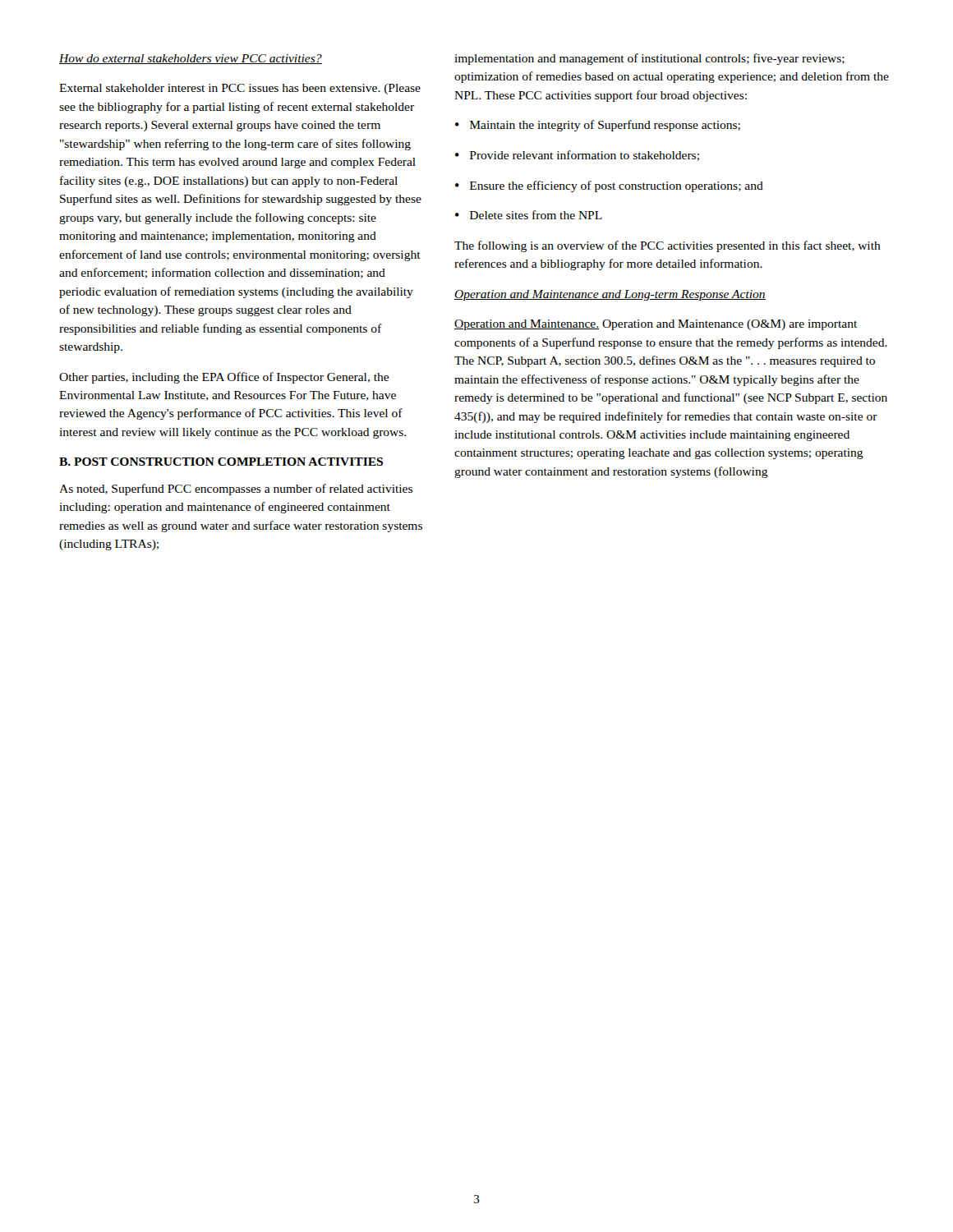Click the passage that begins "implementation and management of"
953x1232 pixels.
tap(674, 77)
